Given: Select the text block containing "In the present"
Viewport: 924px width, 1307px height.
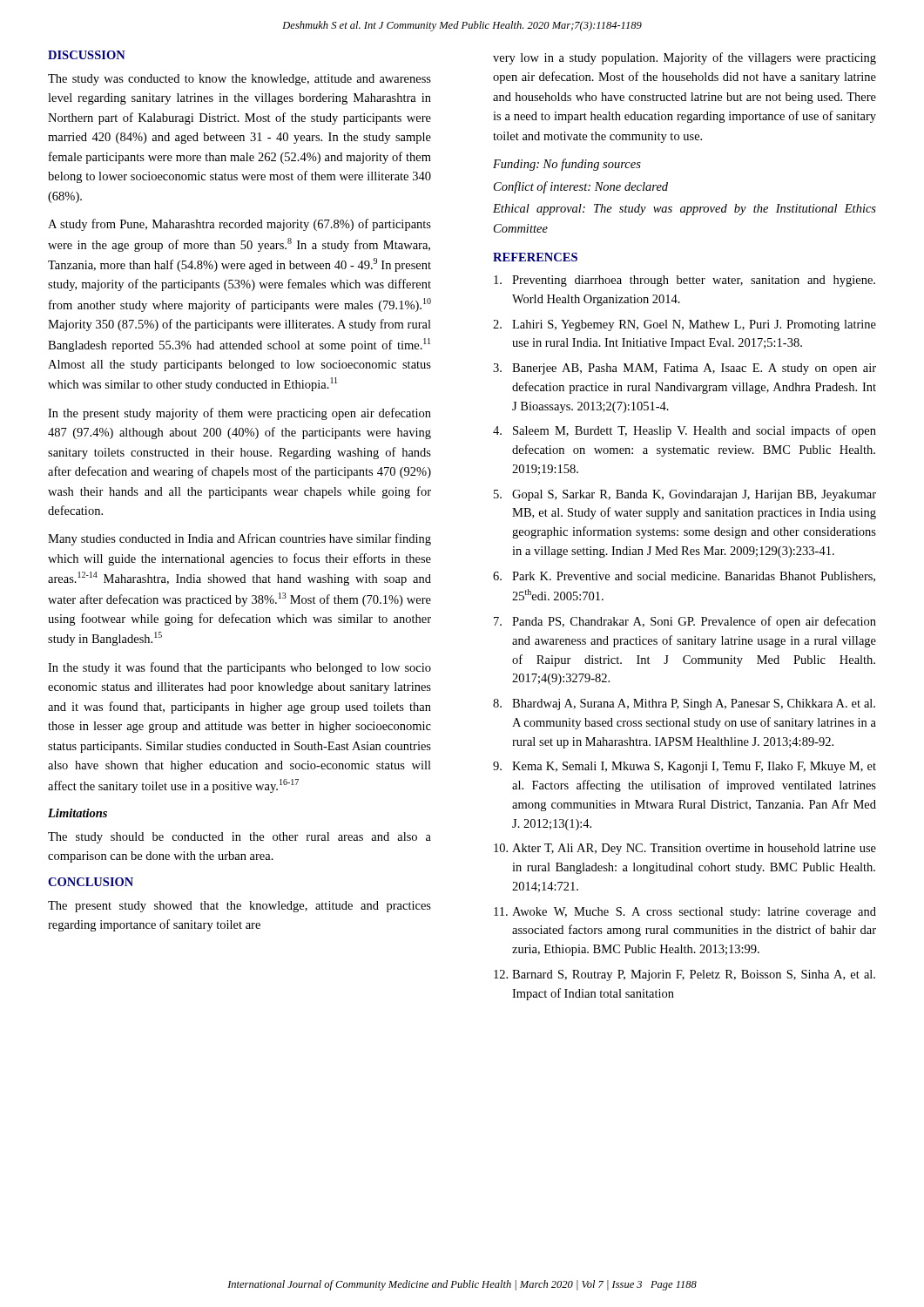Looking at the screenshot, I should coord(239,462).
